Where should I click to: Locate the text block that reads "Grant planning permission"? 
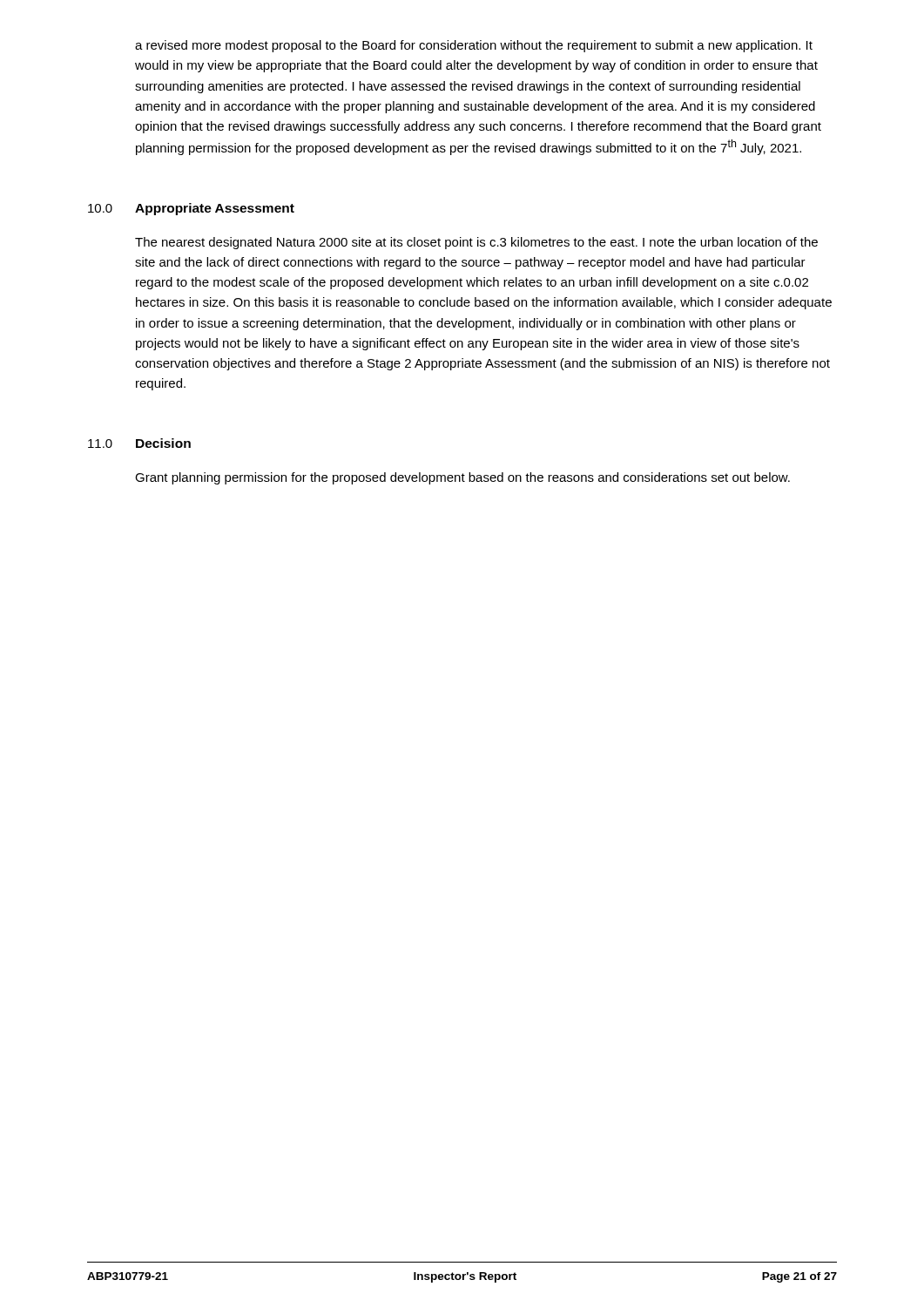point(463,477)
